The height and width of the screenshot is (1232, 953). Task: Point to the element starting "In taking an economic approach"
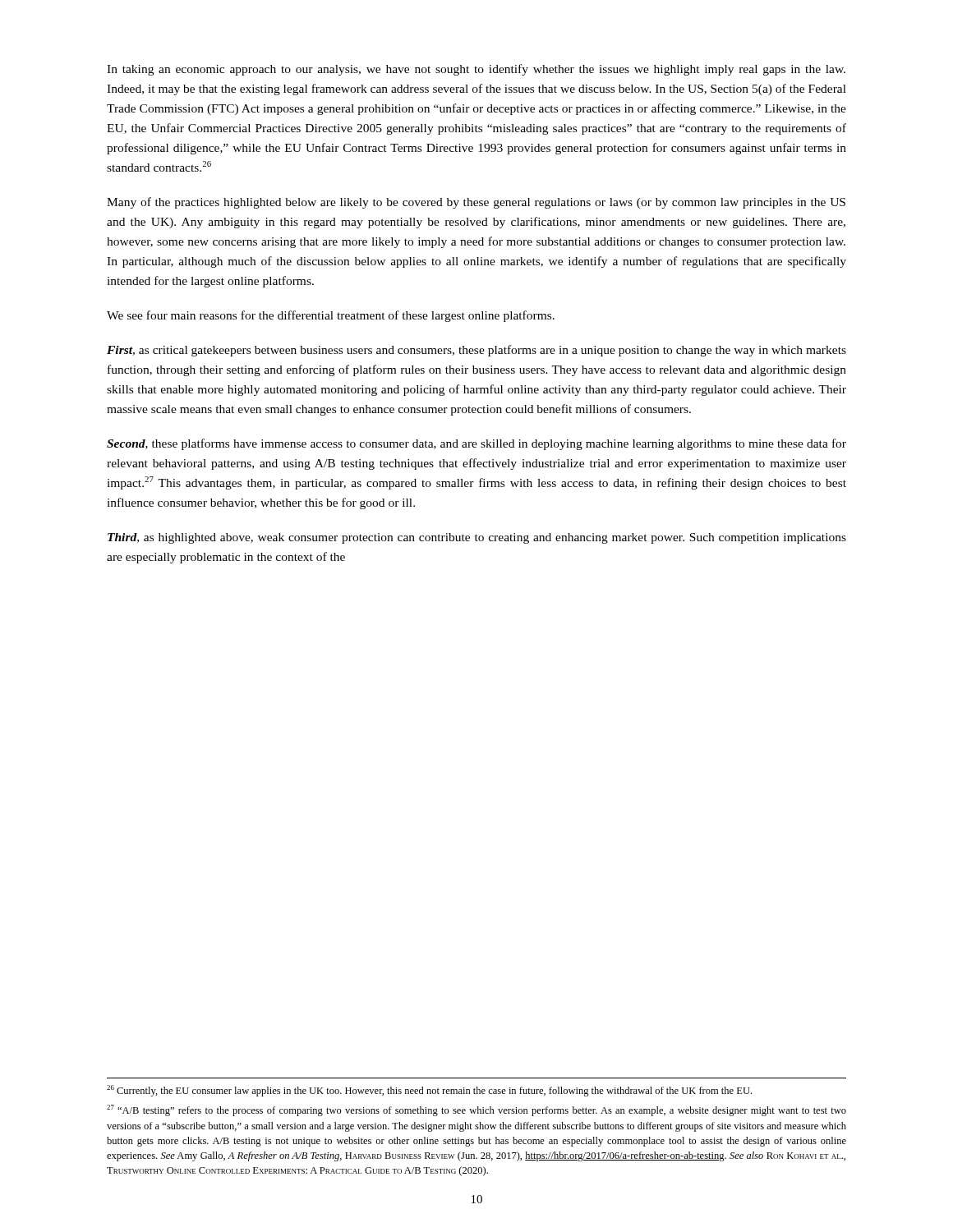(476, 118)
